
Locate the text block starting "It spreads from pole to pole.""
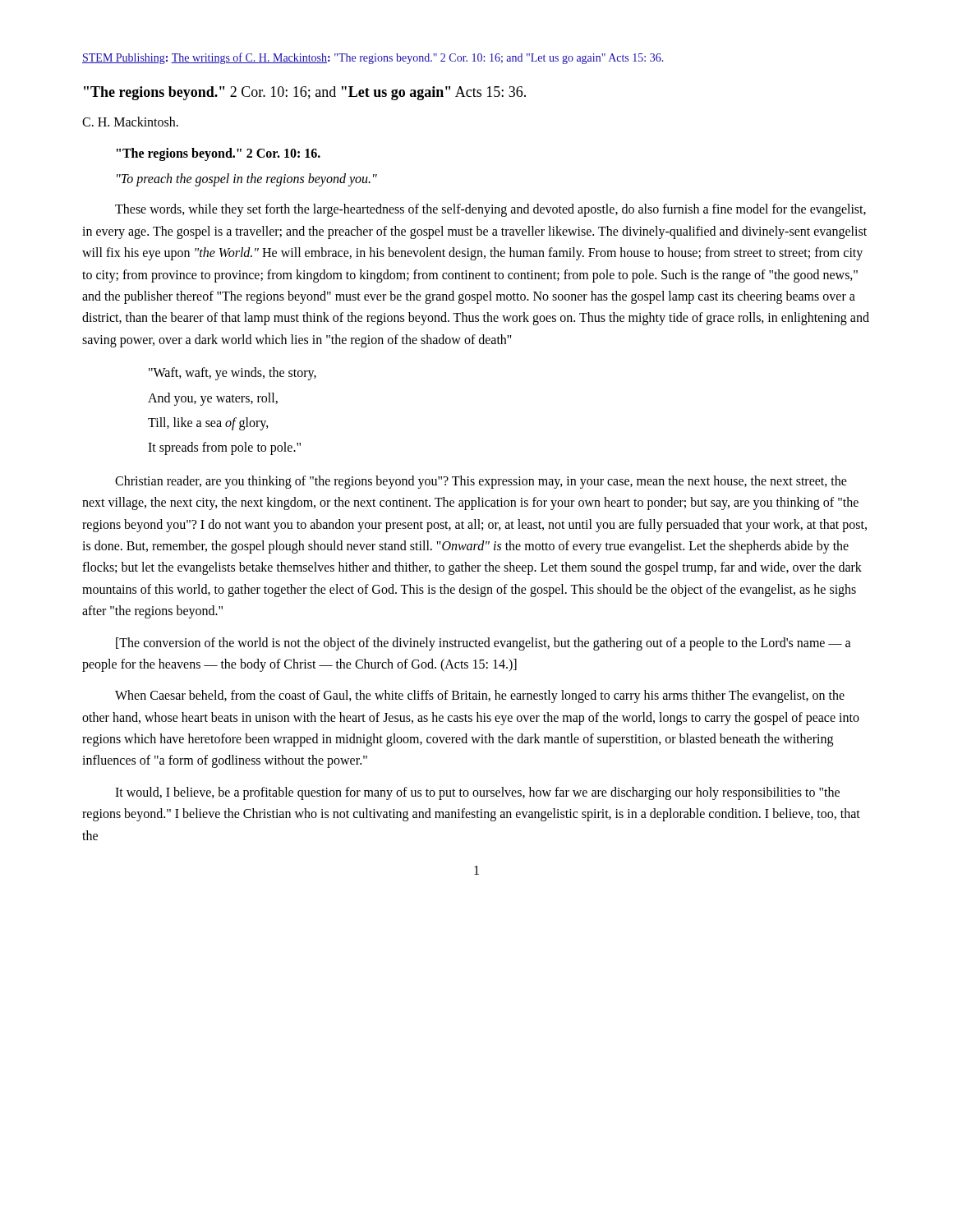[x=224, y=448]
